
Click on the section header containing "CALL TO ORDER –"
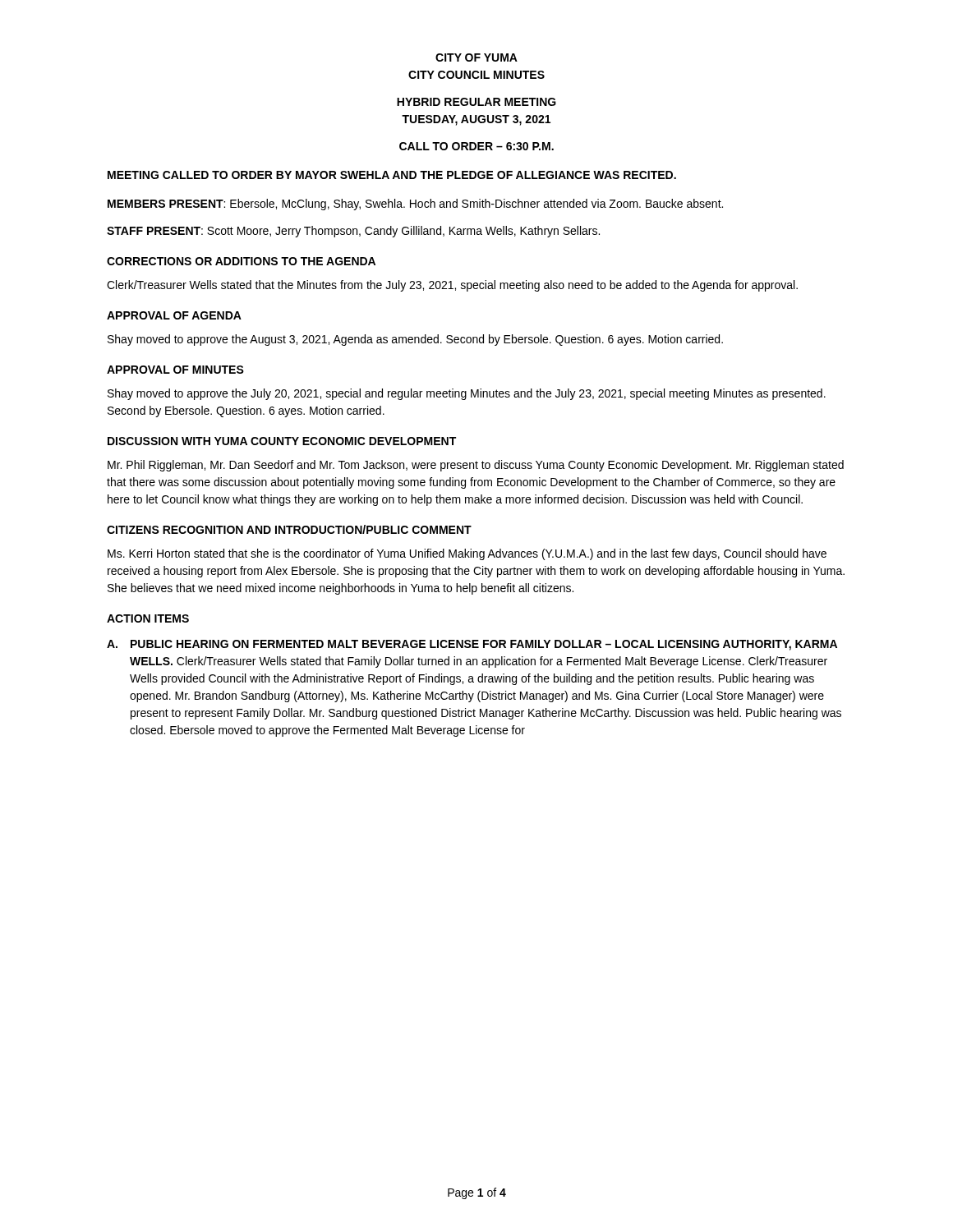476,147
